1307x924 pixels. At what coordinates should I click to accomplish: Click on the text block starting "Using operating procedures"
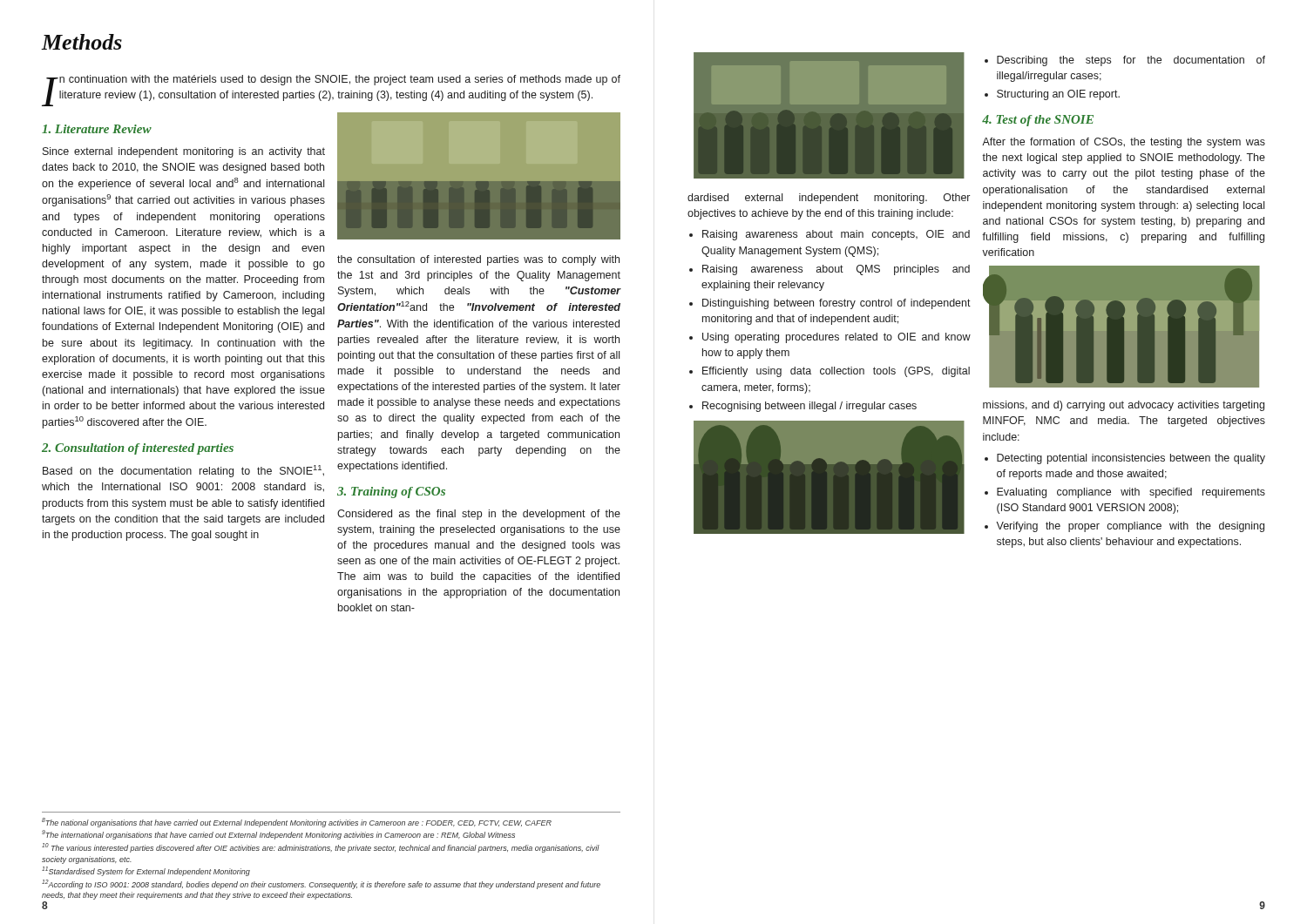tap(836, 345)
